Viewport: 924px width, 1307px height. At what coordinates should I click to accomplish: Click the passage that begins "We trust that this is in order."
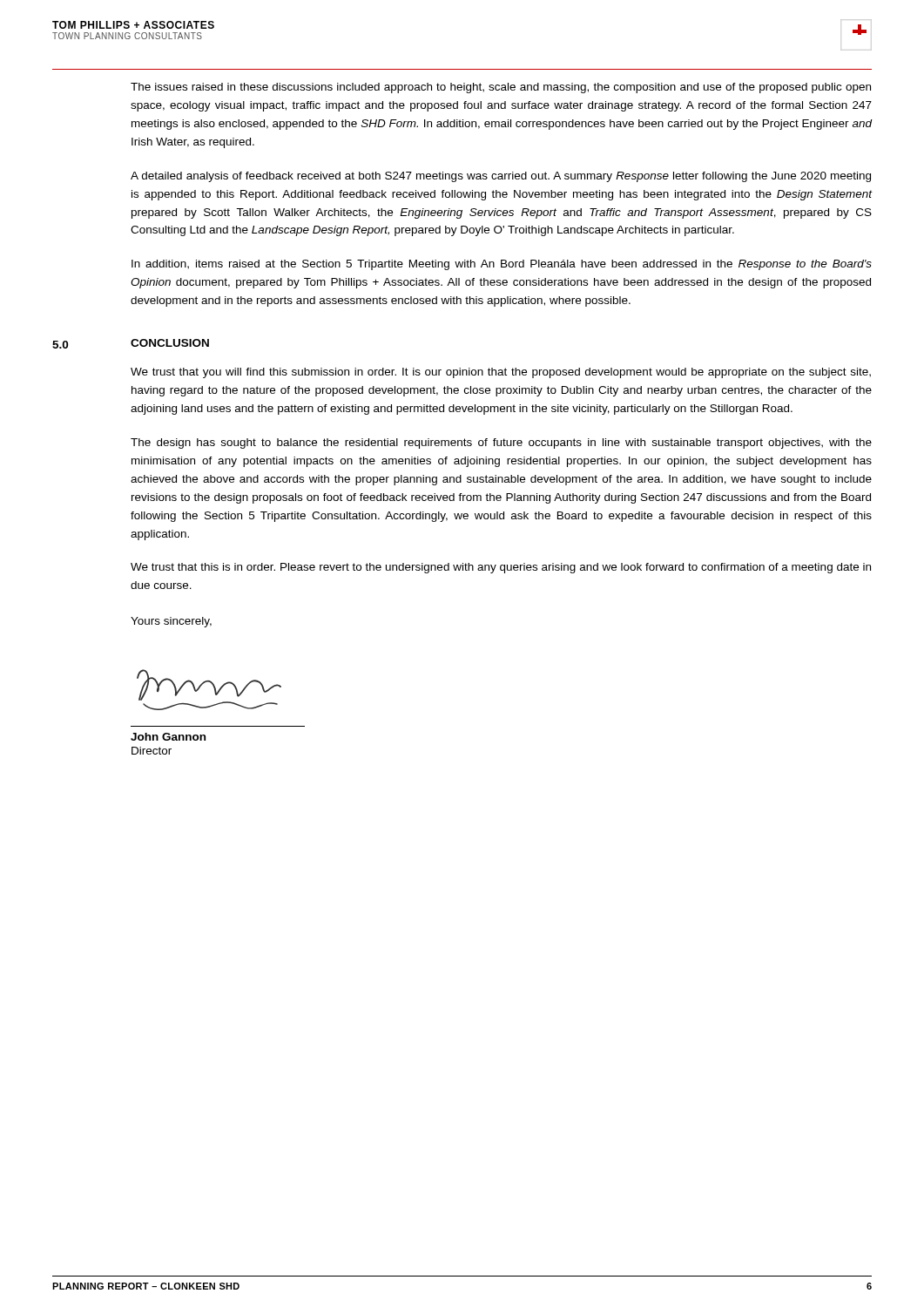point(501,576)
